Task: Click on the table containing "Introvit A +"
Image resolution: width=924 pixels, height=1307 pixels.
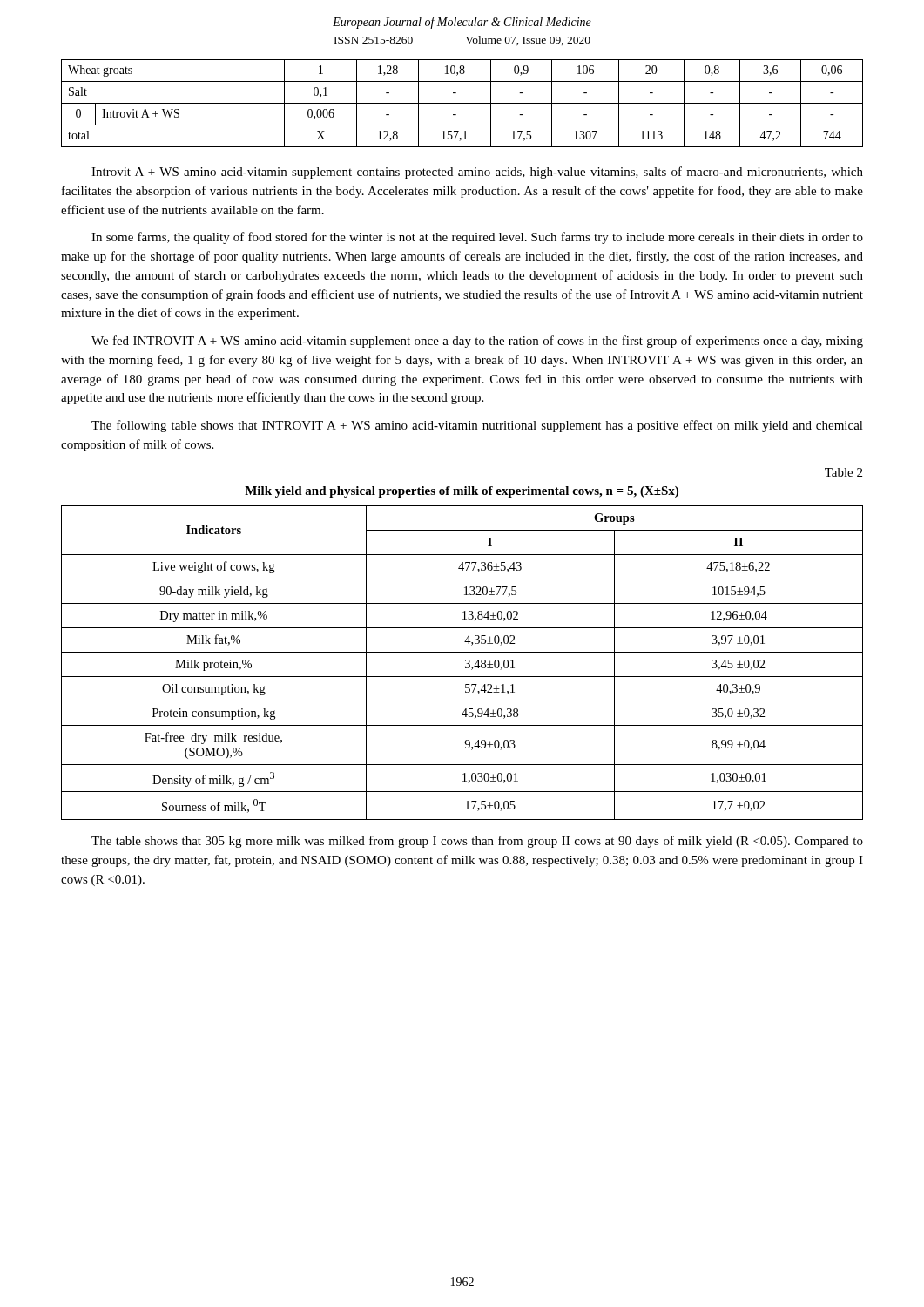Action: 462,103
